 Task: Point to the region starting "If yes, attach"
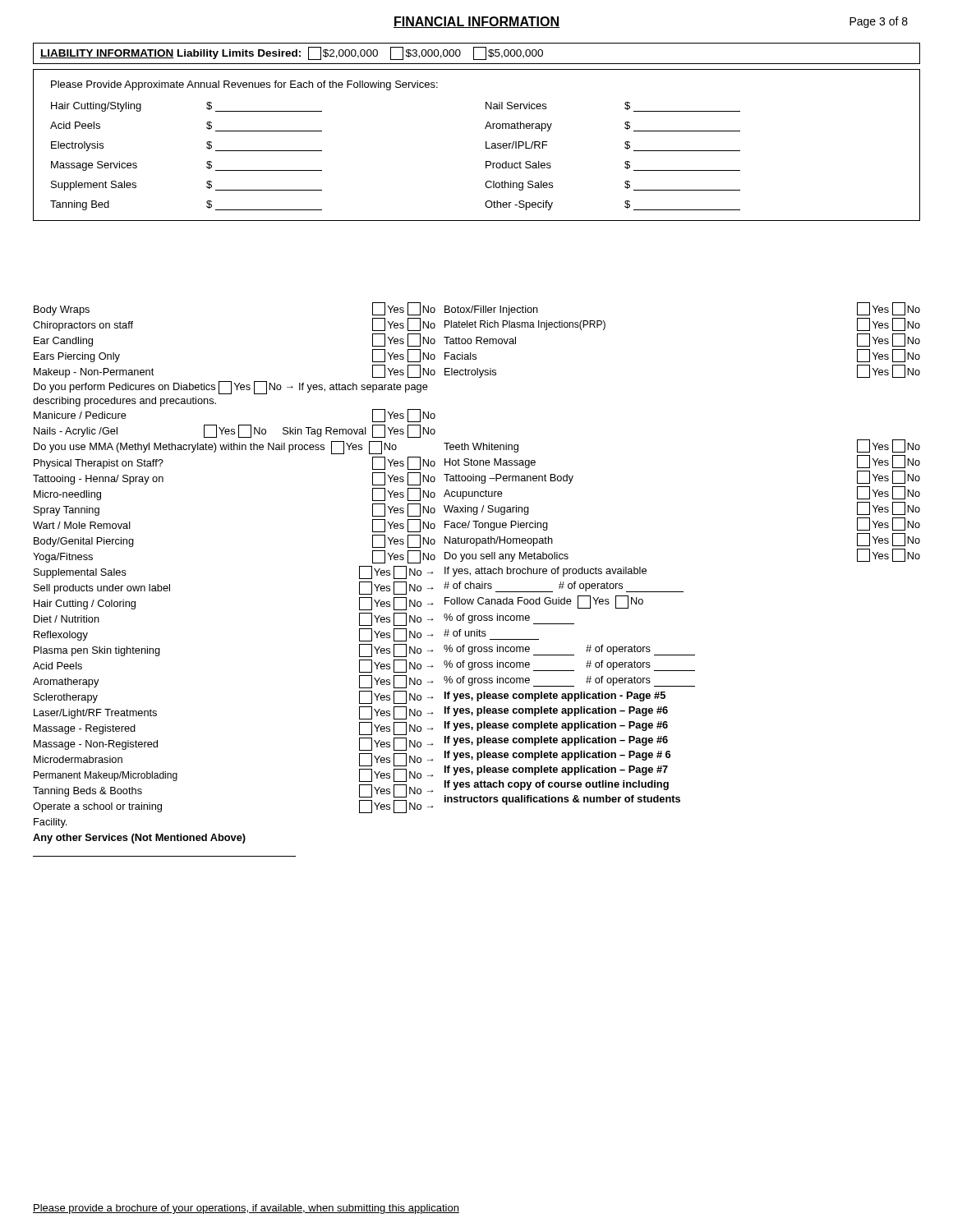click(545, 570)
